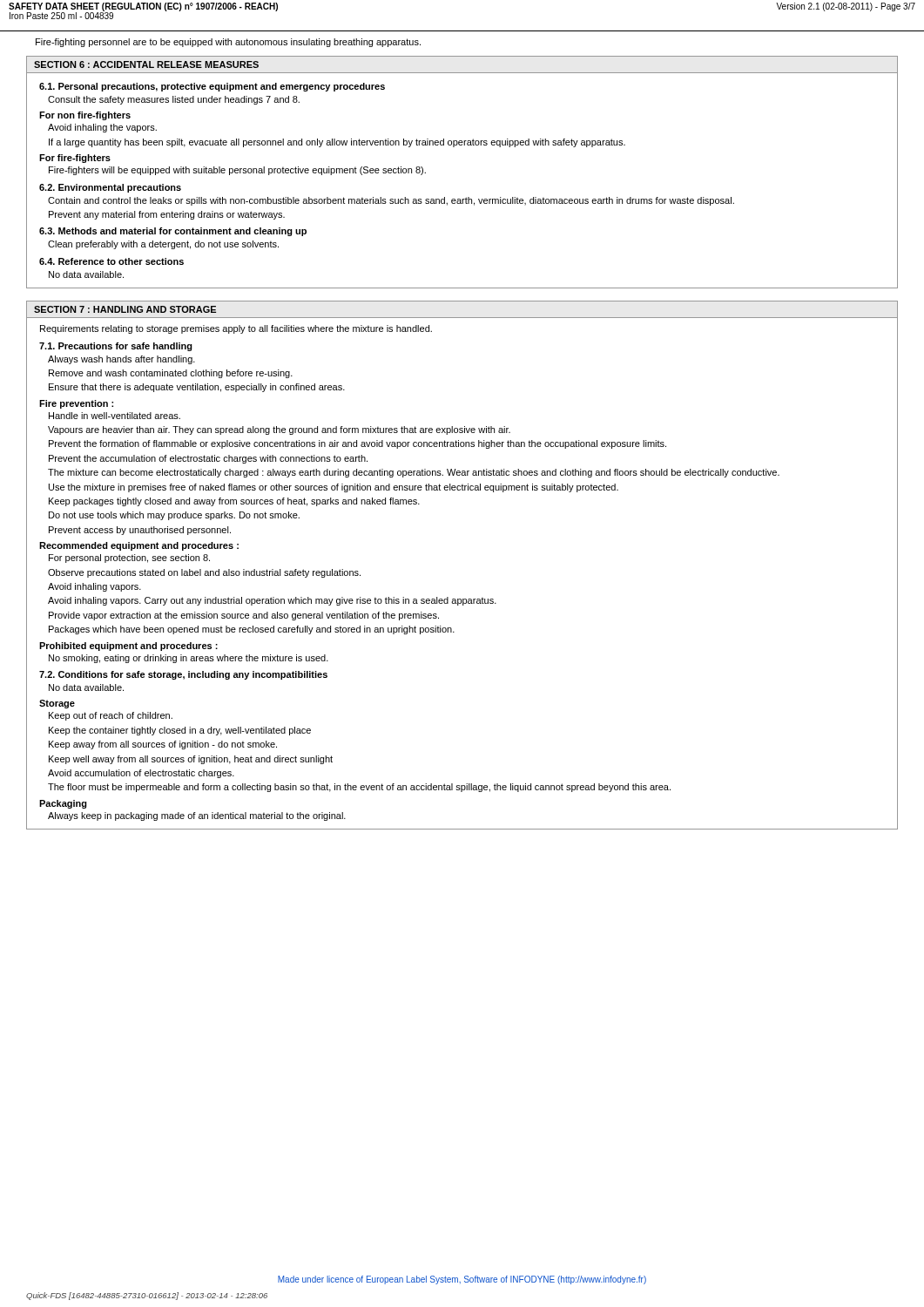Find the text block that reads "Consult the safety measures"
924x1307 pixels.
[x=174, y=99]
